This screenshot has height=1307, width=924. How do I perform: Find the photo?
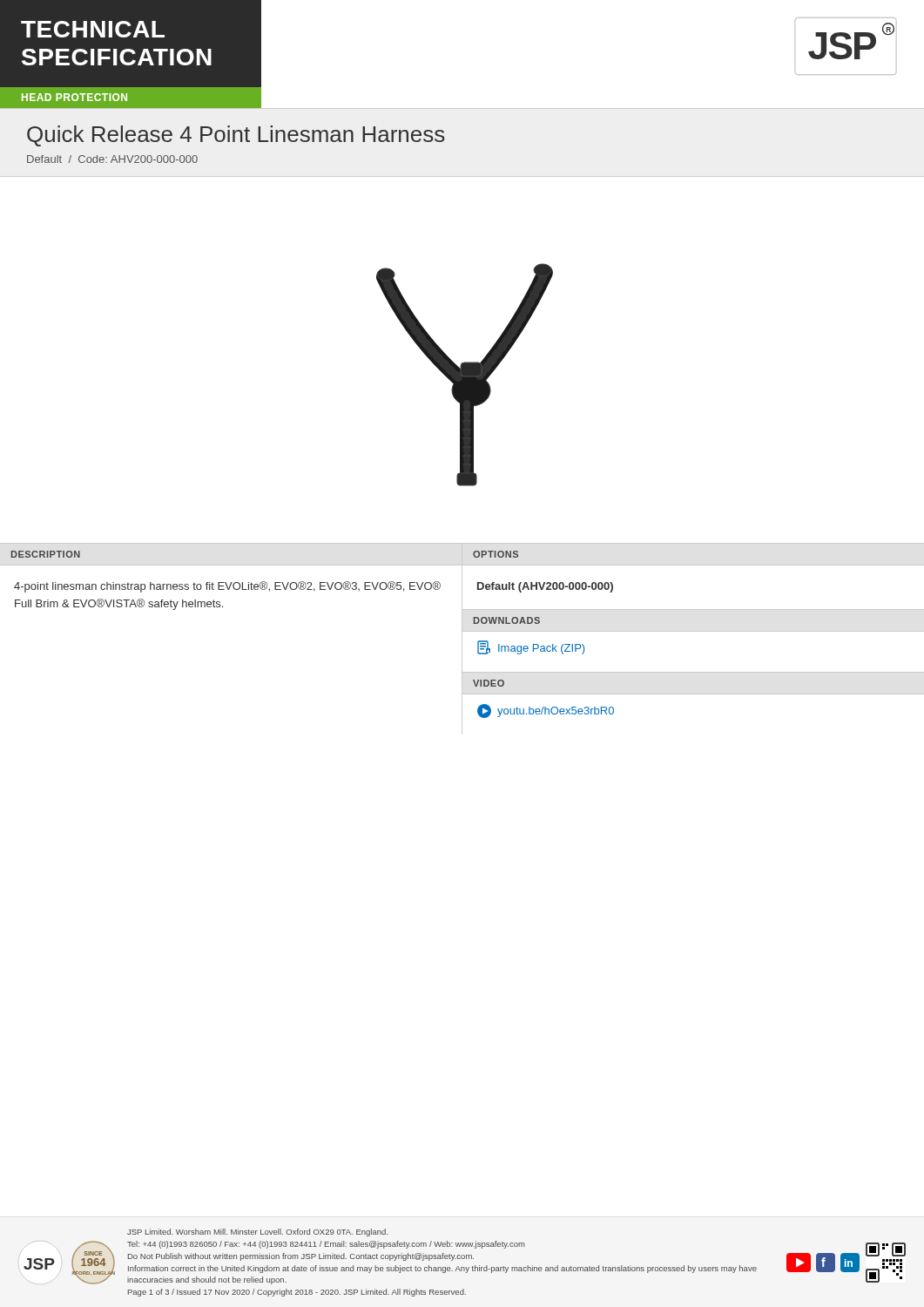click(462, 360)
